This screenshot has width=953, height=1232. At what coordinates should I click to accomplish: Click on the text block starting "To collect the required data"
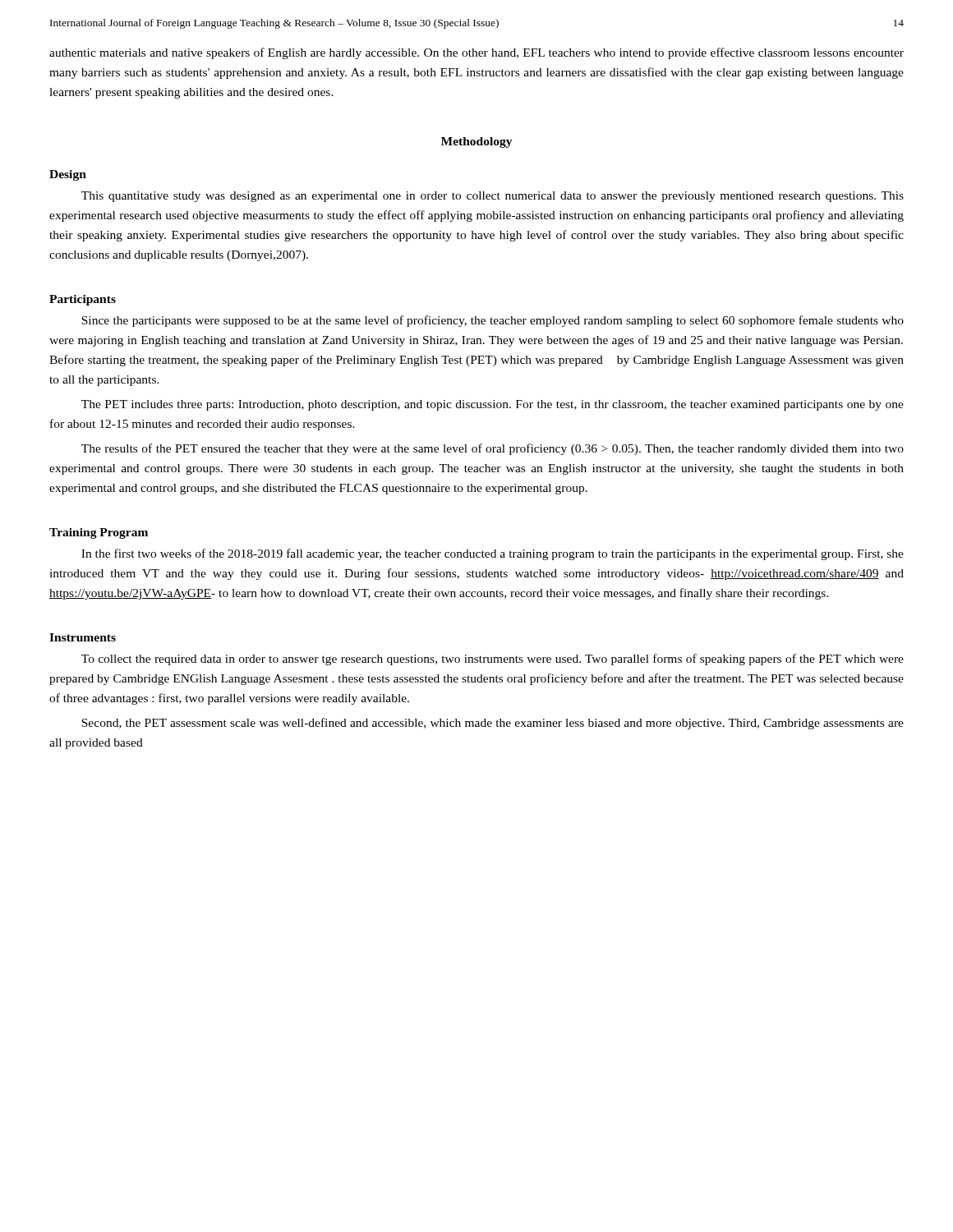[493, 660]
